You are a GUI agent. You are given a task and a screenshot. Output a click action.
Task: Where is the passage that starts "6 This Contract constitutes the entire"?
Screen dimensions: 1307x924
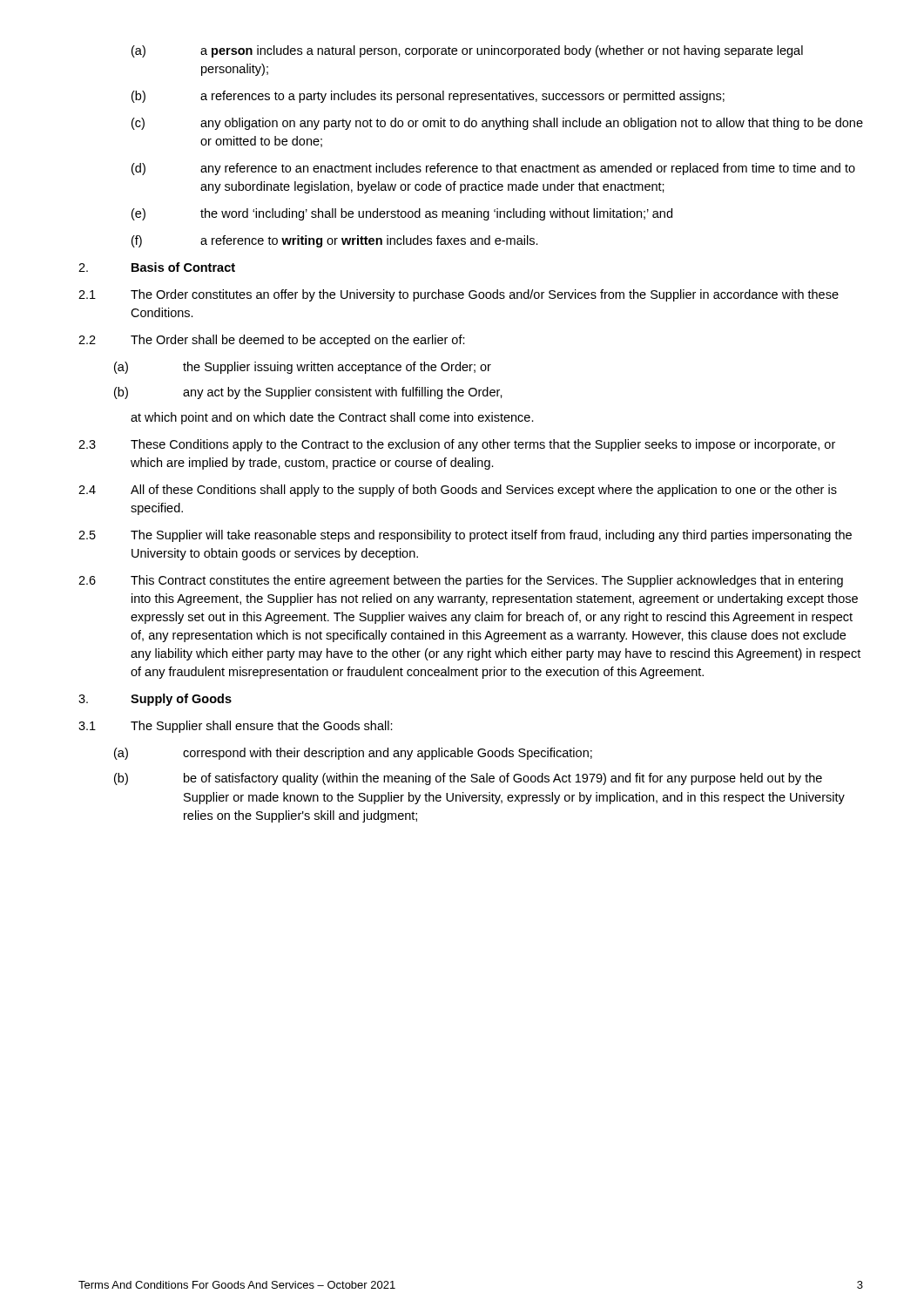(x=471, y=627)
